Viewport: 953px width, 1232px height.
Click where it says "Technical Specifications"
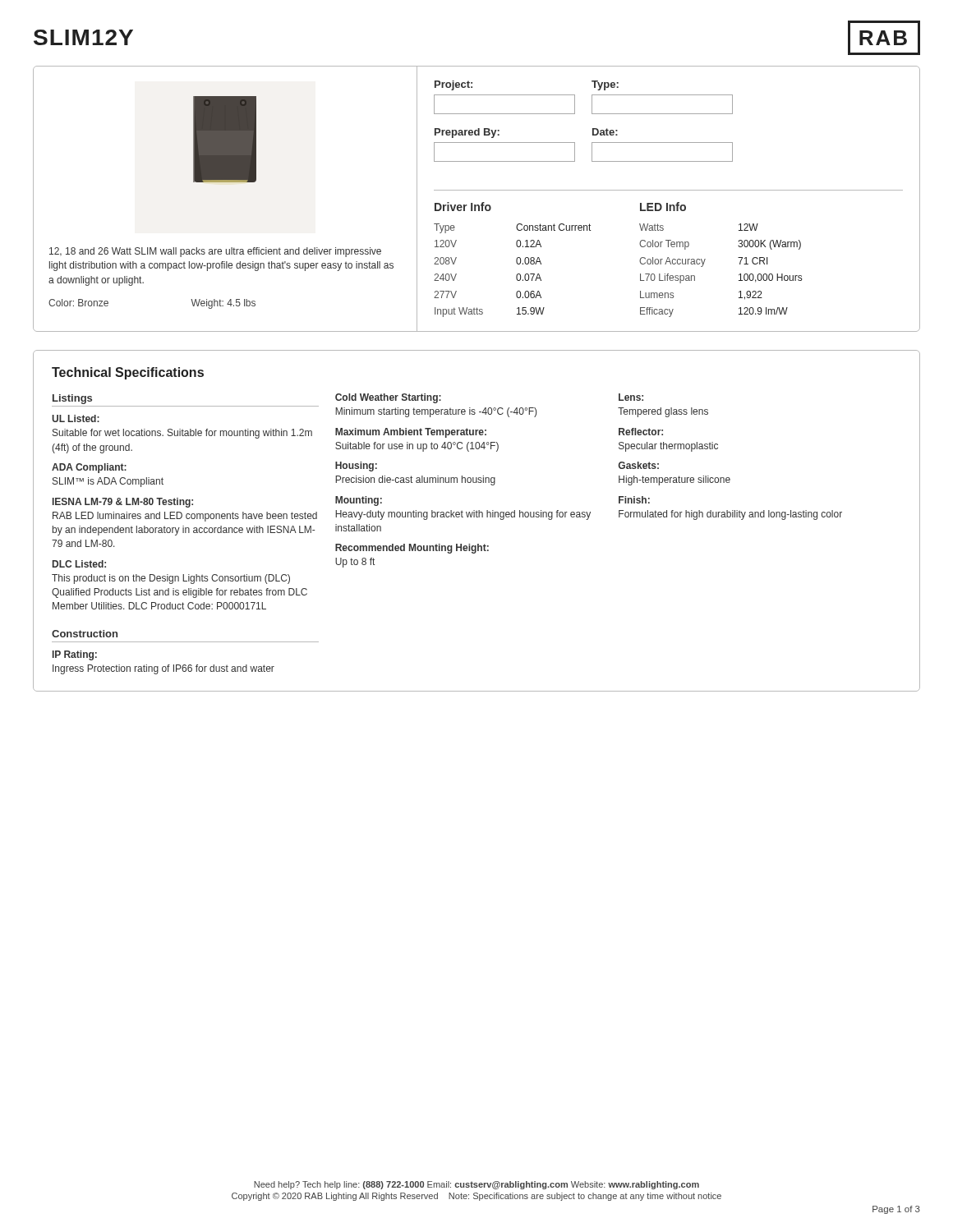click(x=128, y=373)
